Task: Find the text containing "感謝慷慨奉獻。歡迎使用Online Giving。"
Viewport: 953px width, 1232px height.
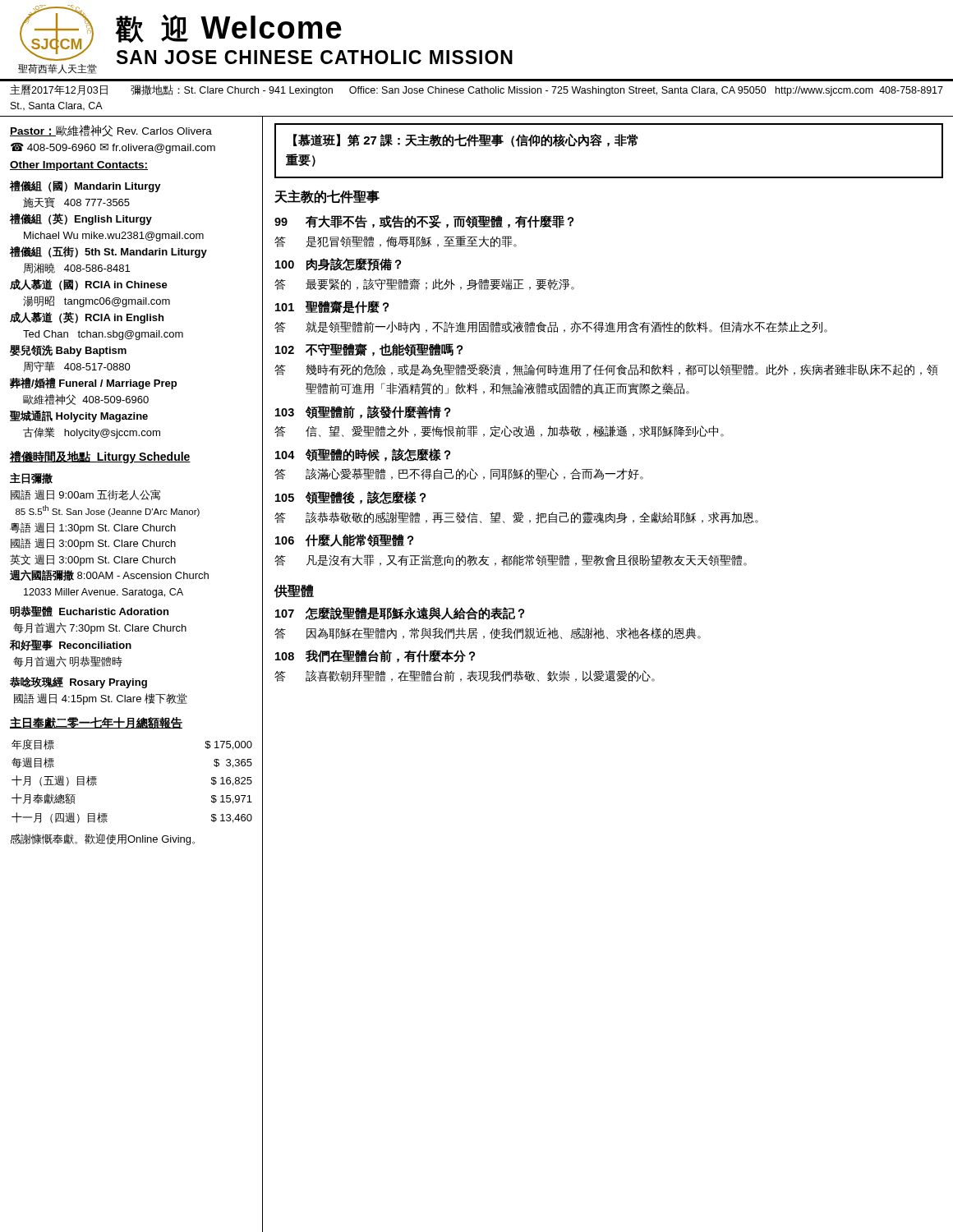Action: tap(106, 839)
